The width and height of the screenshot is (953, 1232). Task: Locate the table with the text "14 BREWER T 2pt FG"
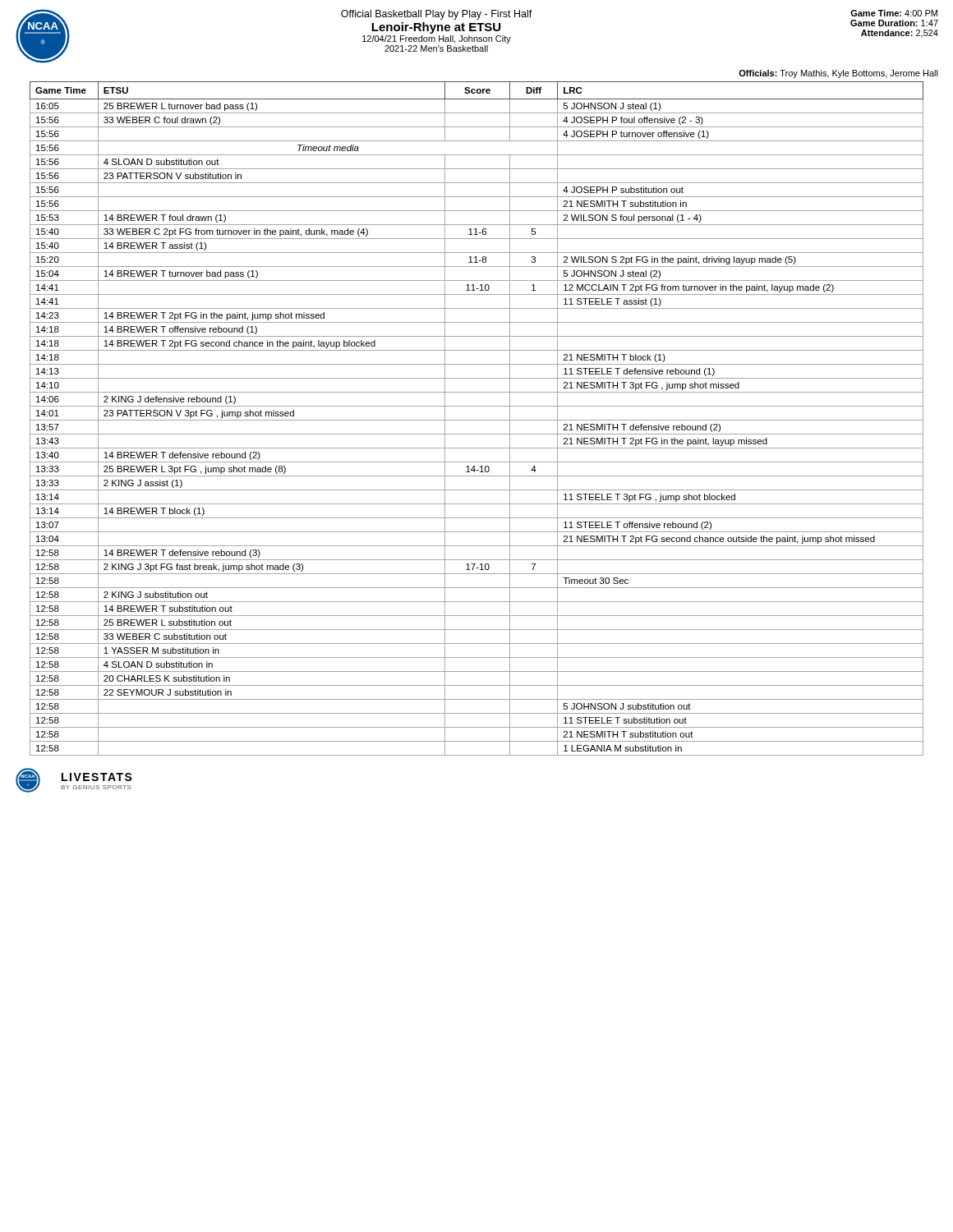(x=476, y=418)
